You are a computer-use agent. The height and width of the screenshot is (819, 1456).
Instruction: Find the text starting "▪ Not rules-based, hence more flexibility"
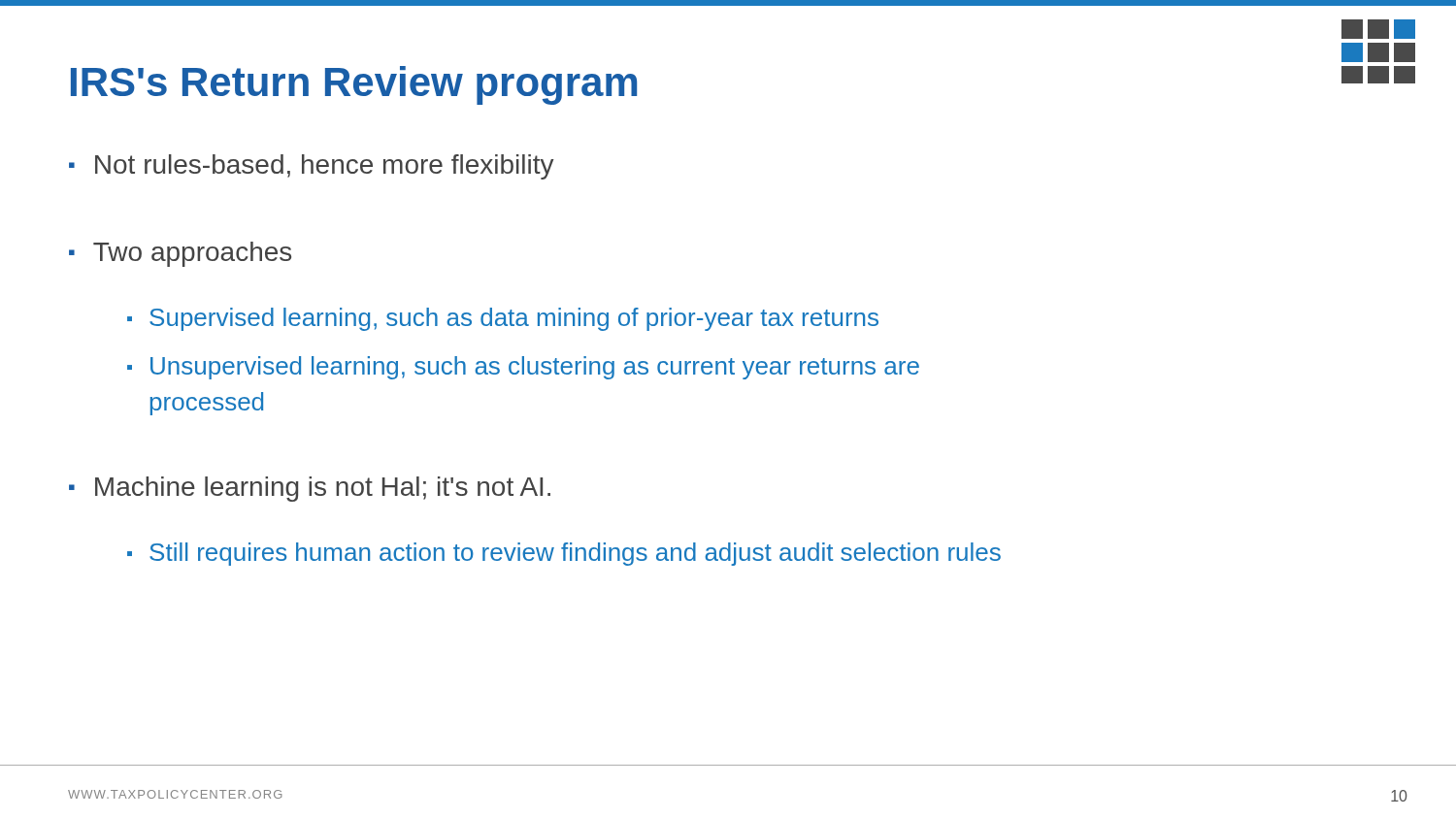point(311,165)
